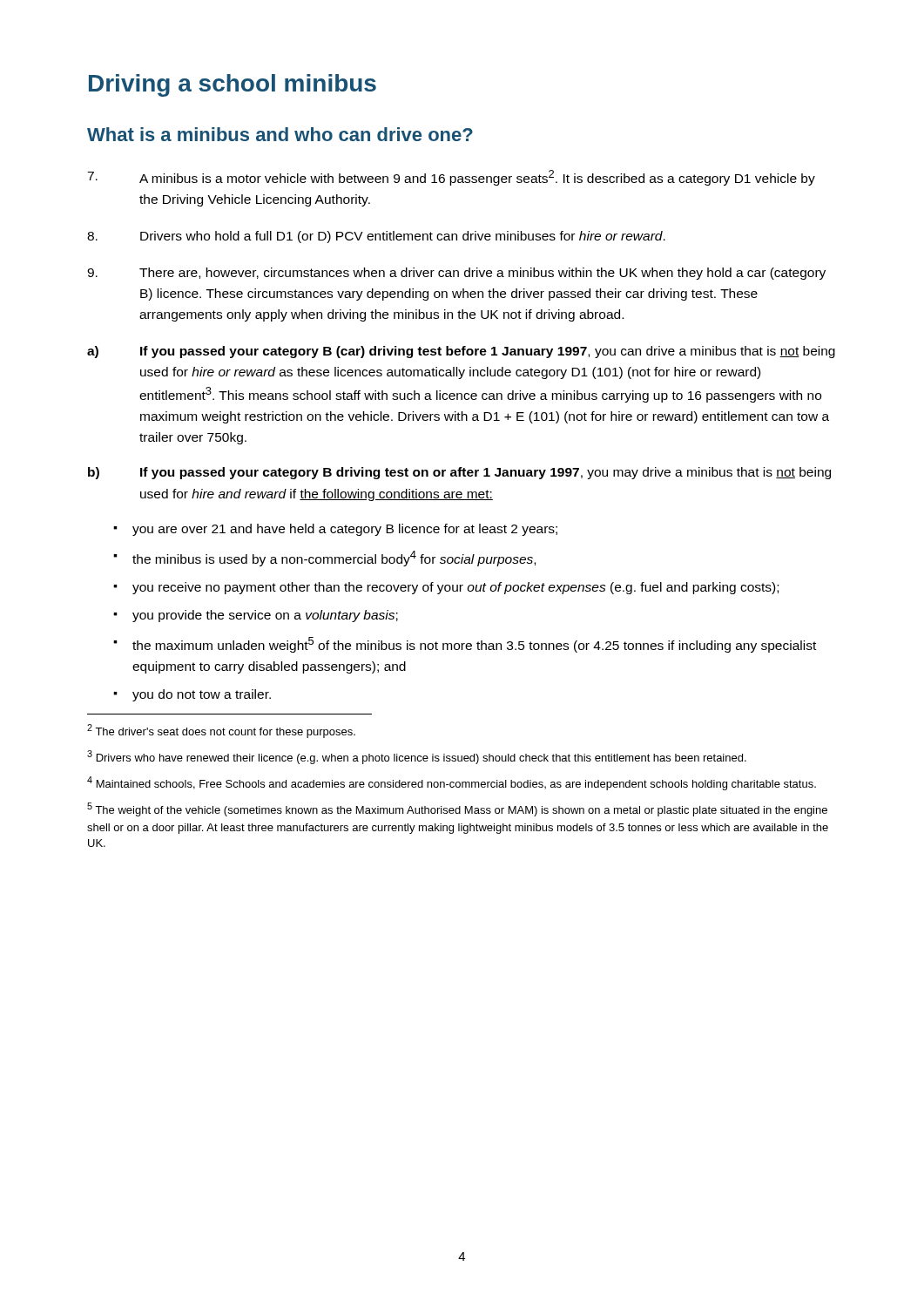Click the title that begins "Driving a school"
924x1307 pixels.
pyautogui.click(x=233, y=85)
